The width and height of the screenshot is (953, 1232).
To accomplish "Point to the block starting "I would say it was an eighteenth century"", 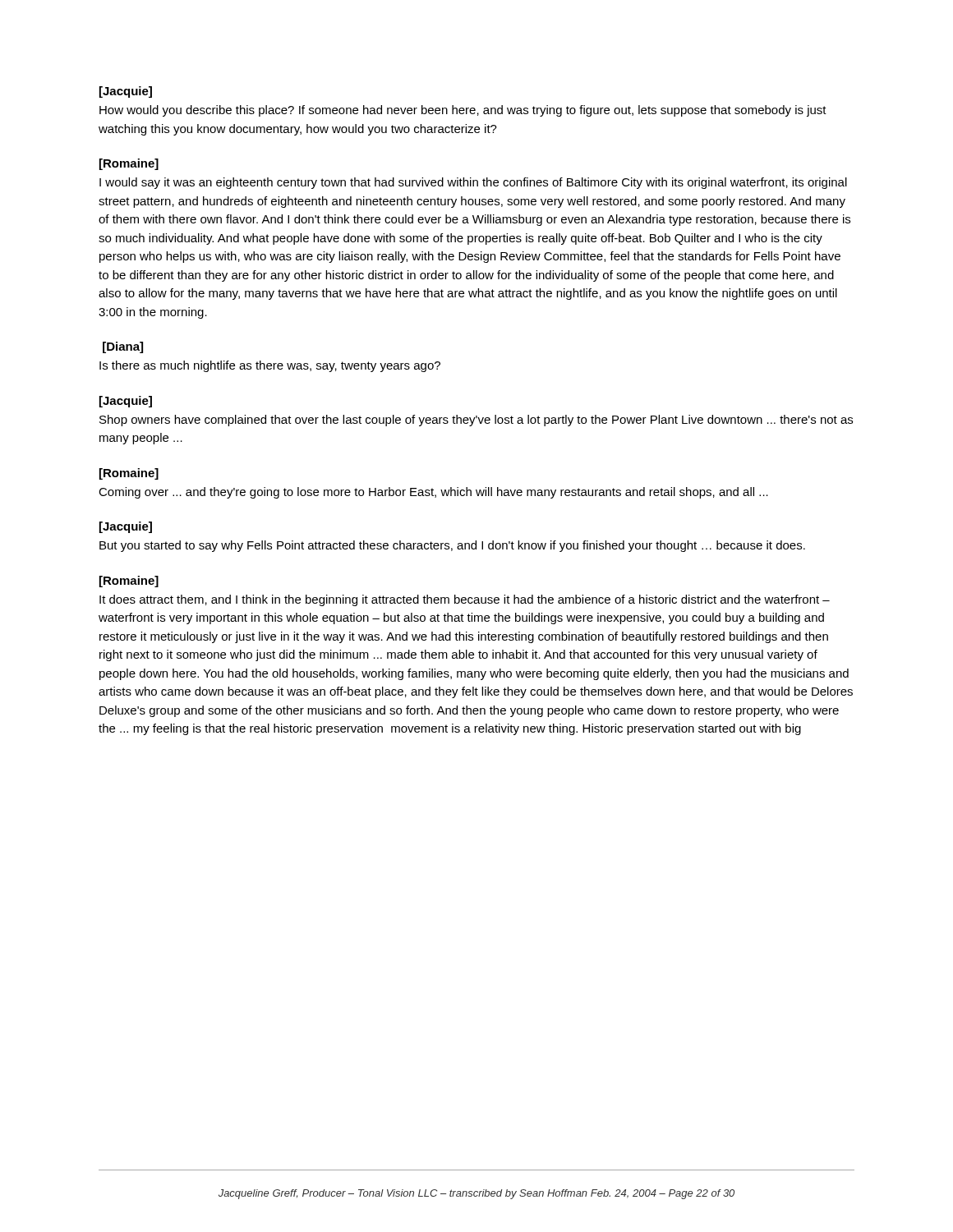I will 475,247.
